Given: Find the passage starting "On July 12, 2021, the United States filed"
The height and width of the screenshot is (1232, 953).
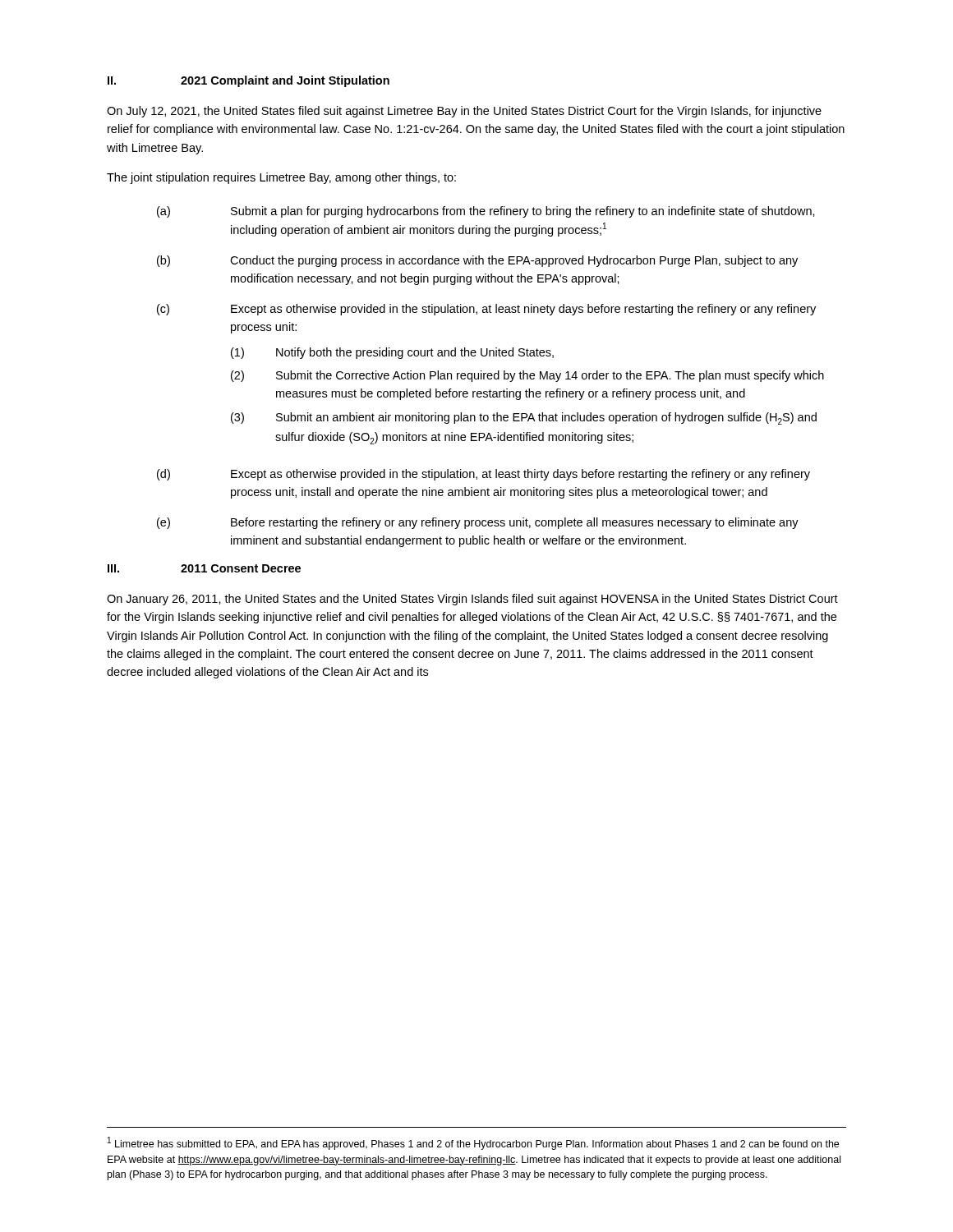Looking at the screenshot, I should [x=476, y=129].
